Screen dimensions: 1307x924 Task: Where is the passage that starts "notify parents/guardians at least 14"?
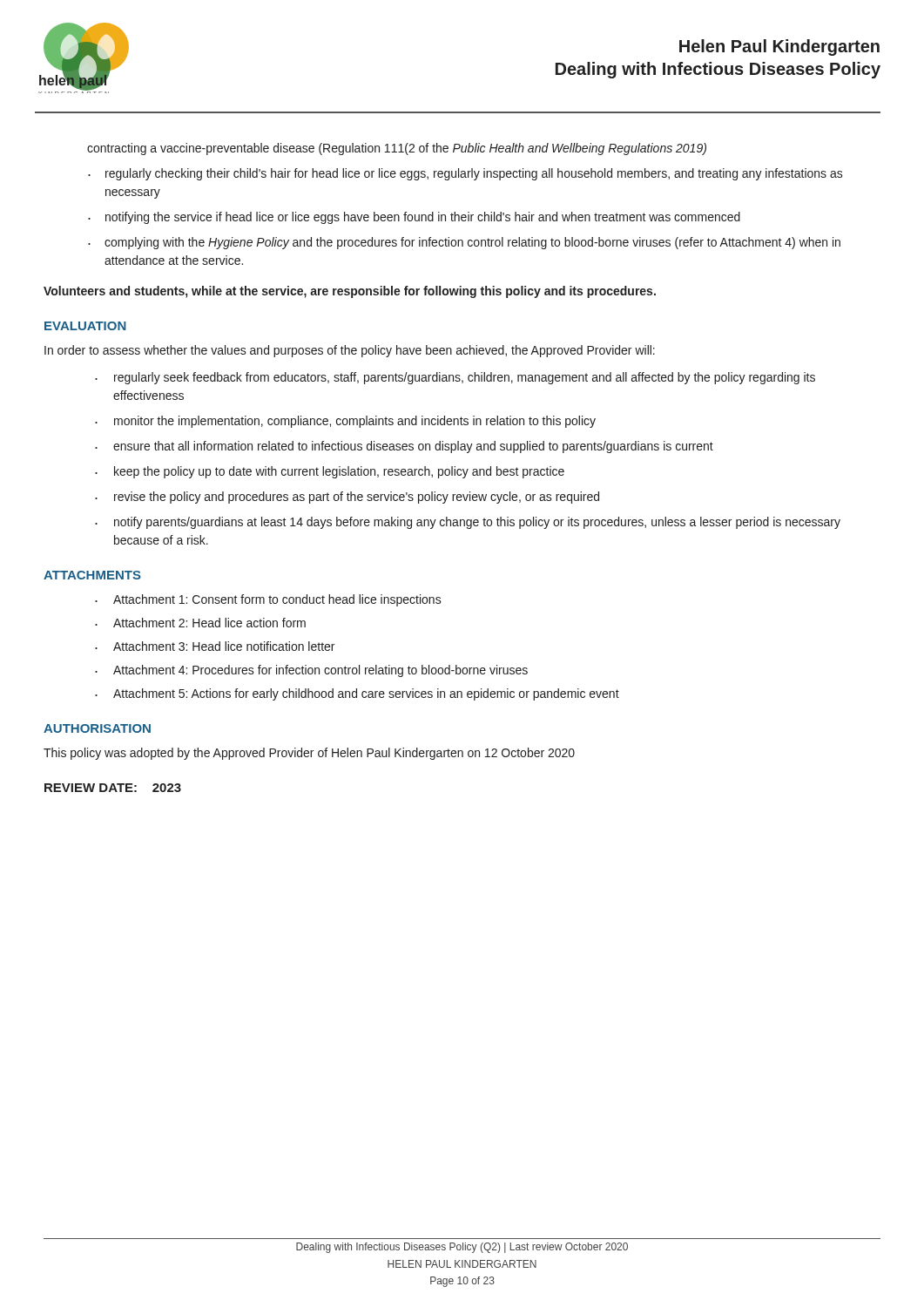pyautogui.click(x=477, y=531)
